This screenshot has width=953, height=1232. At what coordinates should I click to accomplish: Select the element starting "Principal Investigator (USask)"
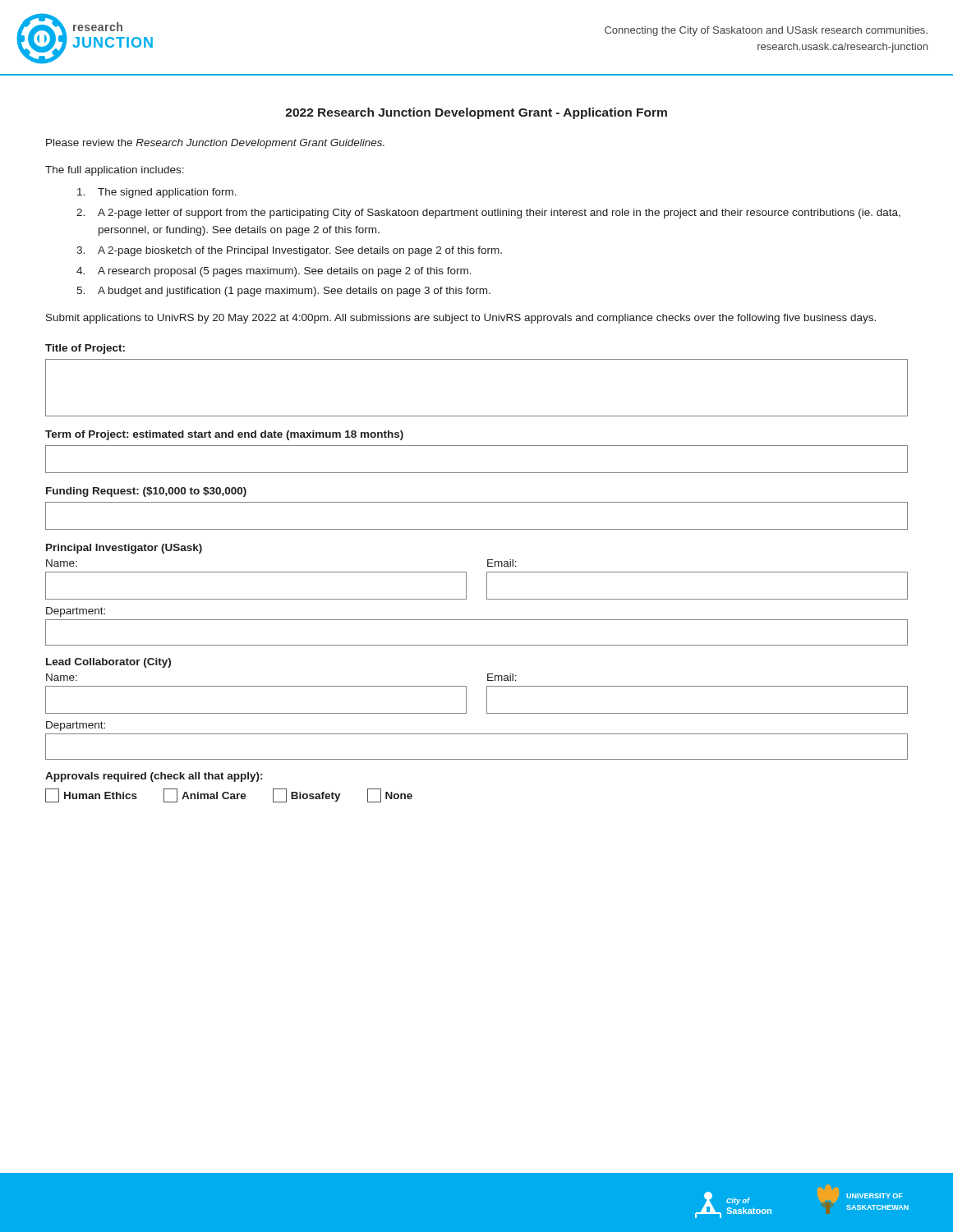124,548
